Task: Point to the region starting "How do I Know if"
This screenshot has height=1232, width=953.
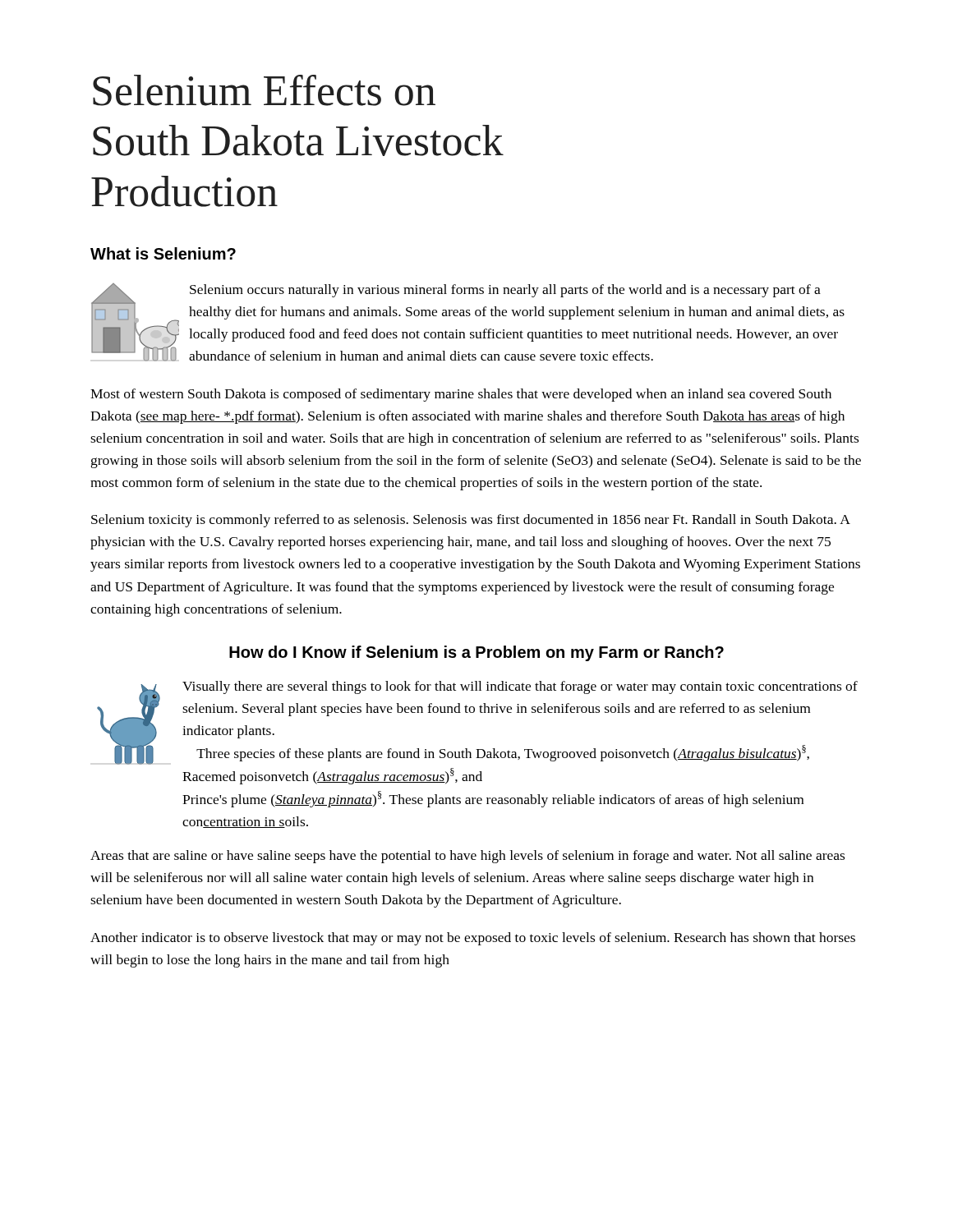Action: (x=476, y=652)
